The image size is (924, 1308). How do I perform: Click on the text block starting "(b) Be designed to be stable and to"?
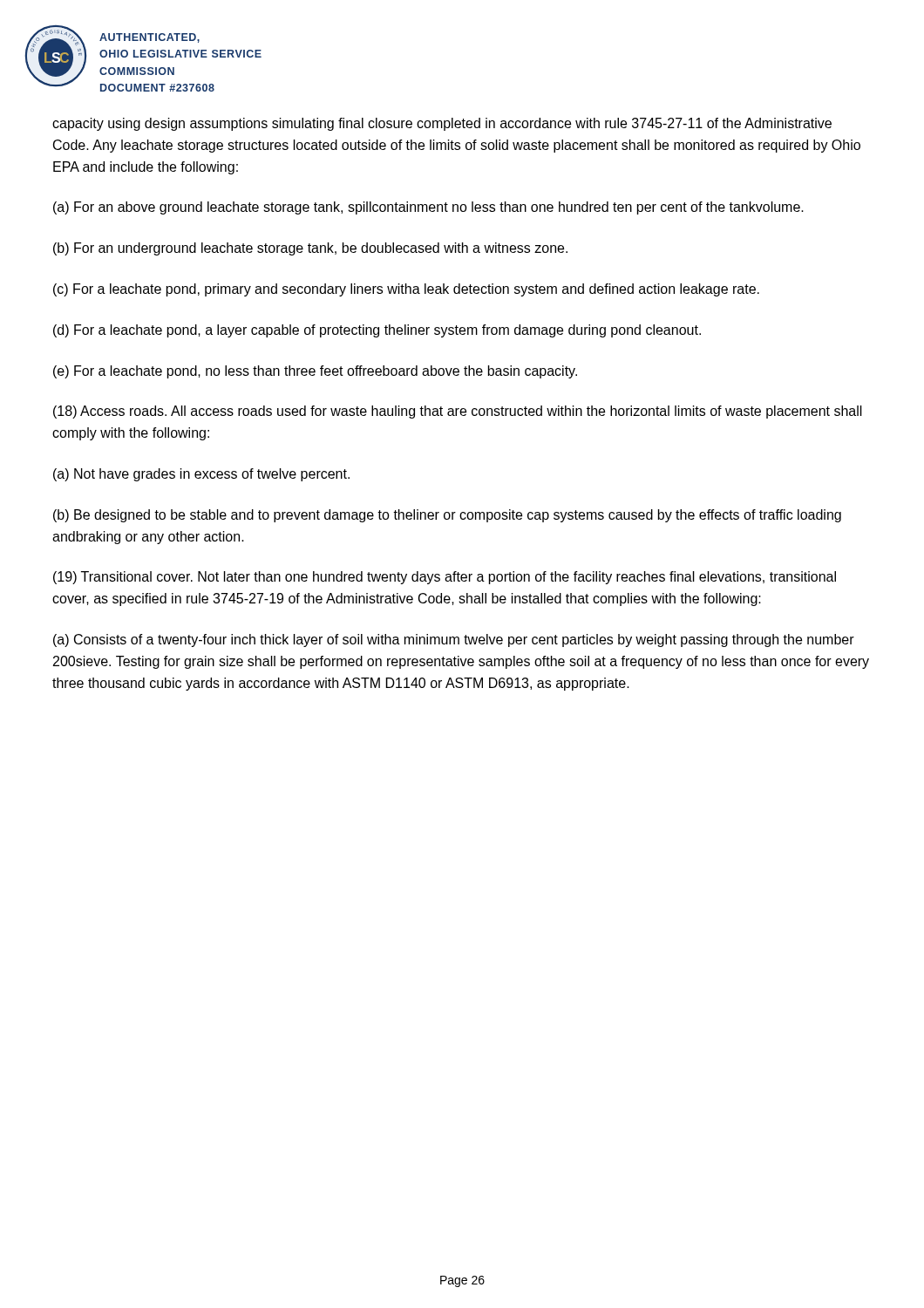click(447, 525)
